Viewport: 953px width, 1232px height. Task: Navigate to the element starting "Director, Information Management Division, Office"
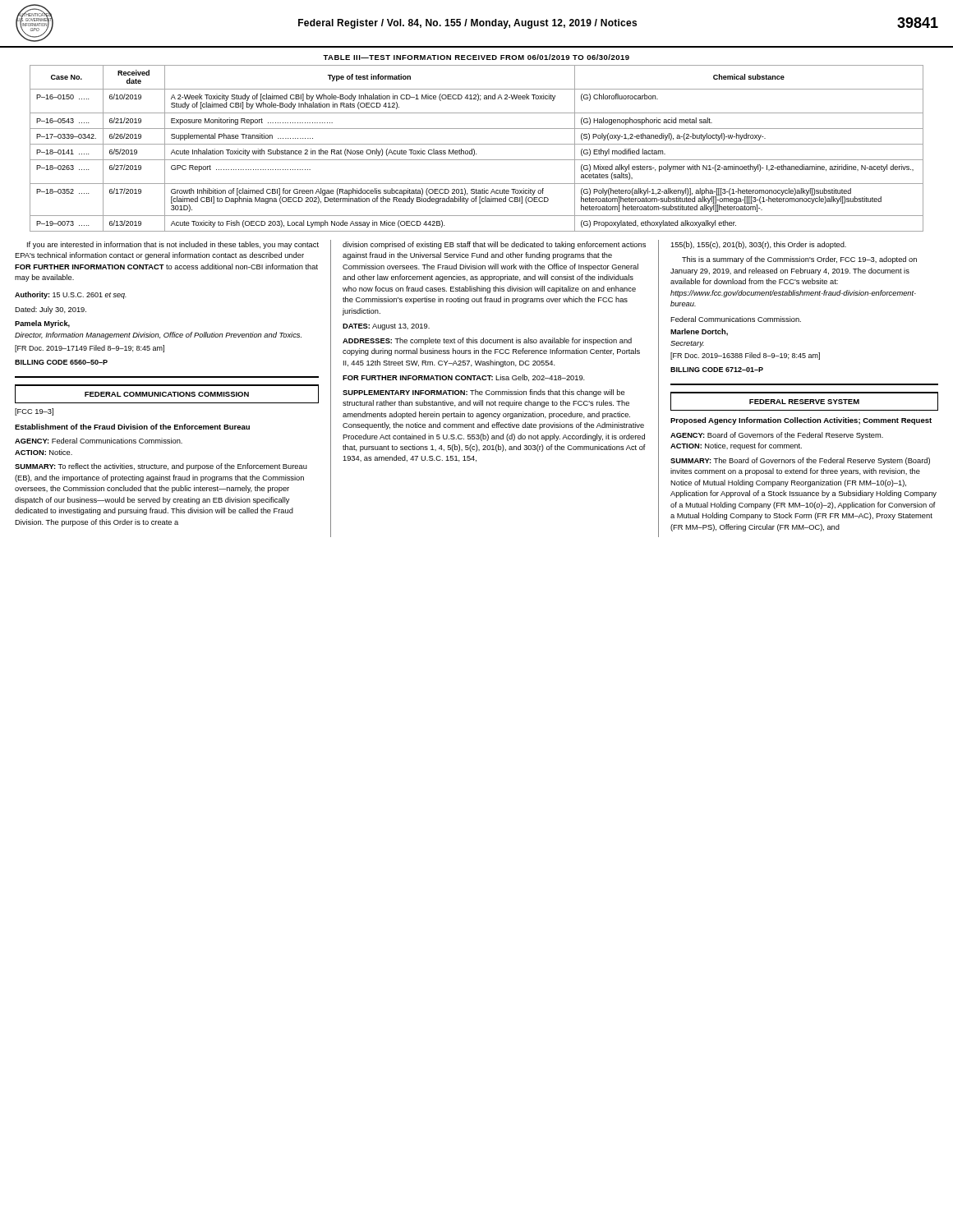click(x=159, y=335)
